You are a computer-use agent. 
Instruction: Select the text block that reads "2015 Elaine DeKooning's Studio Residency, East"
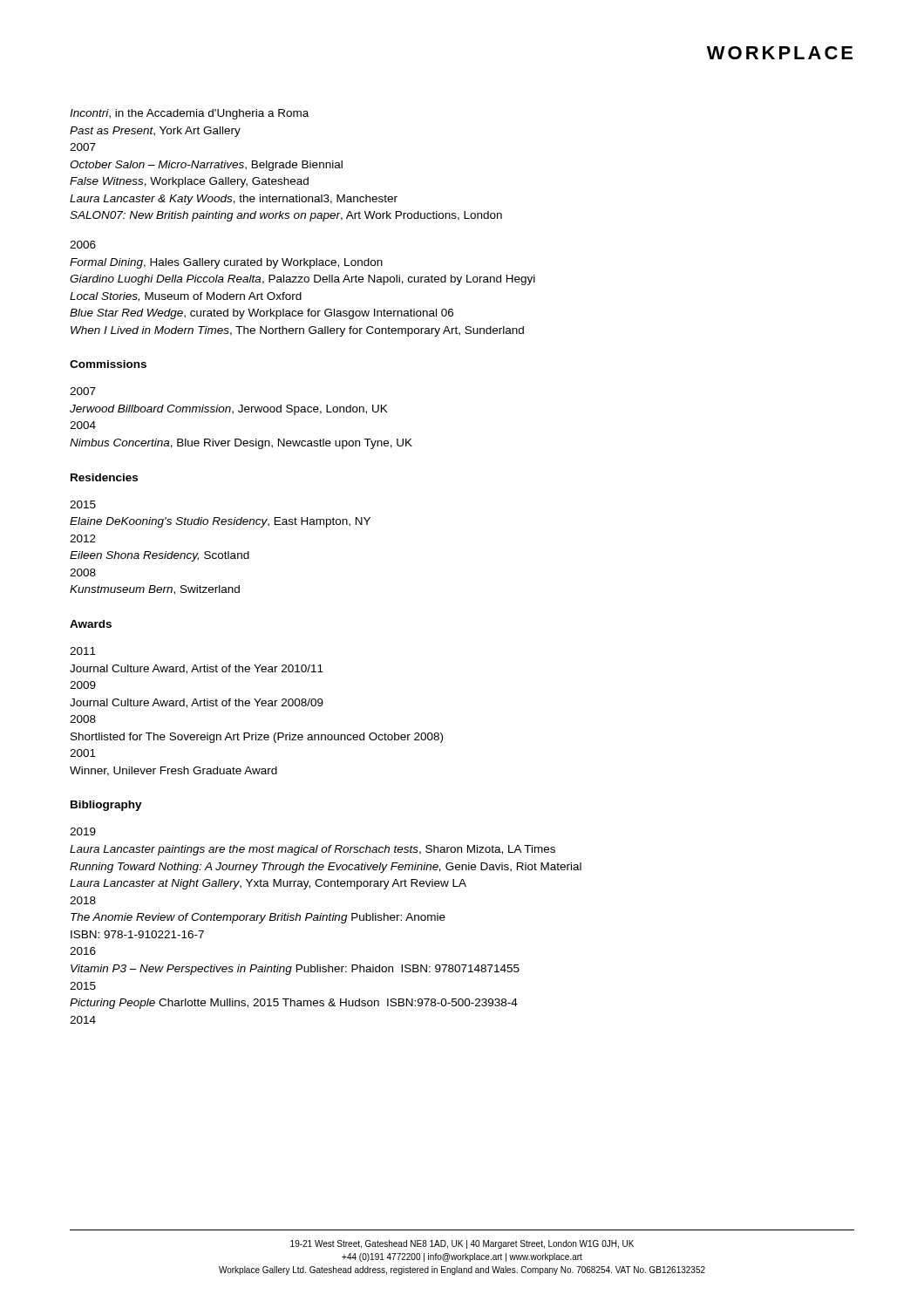pyautogui.click(x=83, y=504)
